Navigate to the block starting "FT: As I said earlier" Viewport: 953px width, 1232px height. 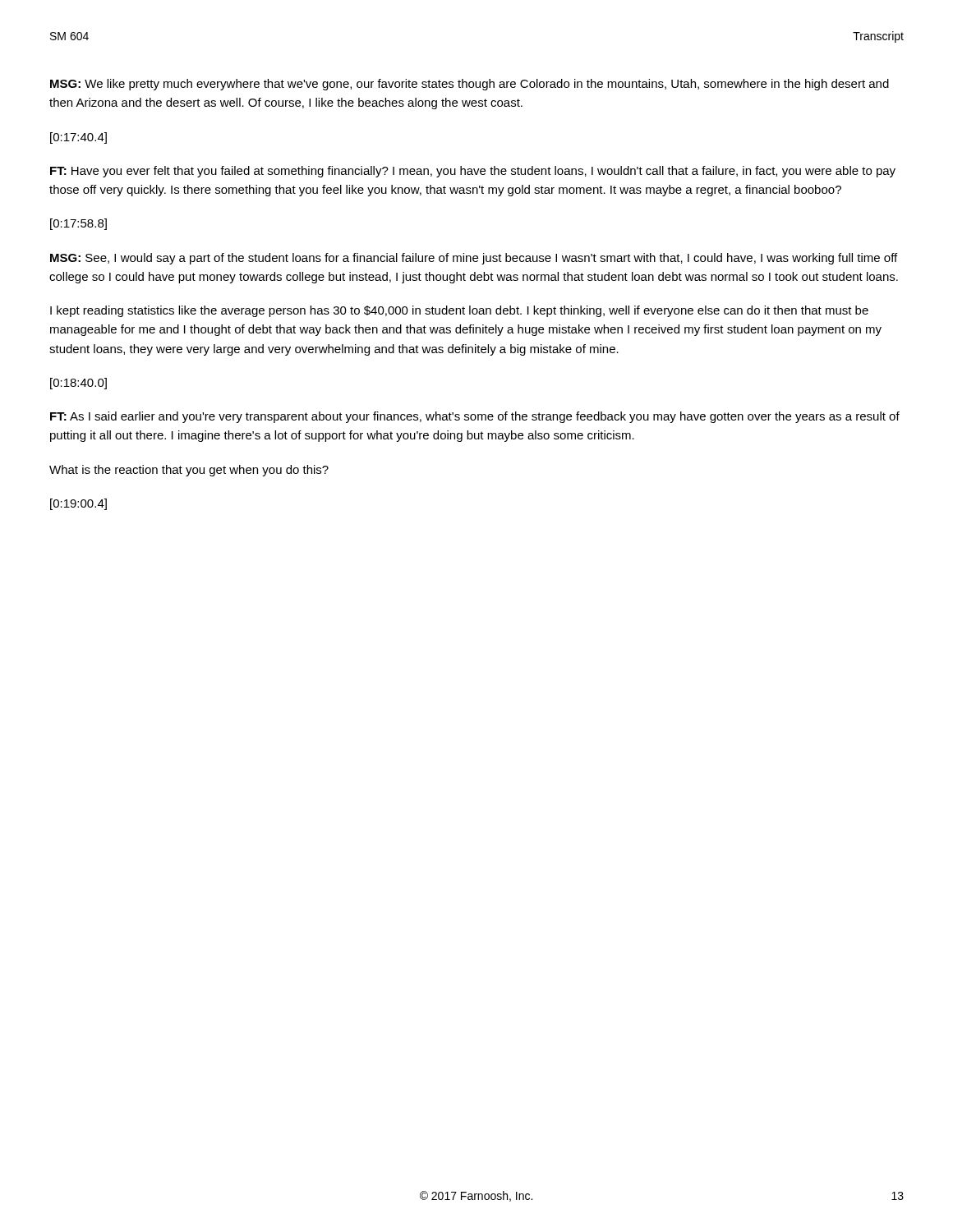(x=474, y=426)
